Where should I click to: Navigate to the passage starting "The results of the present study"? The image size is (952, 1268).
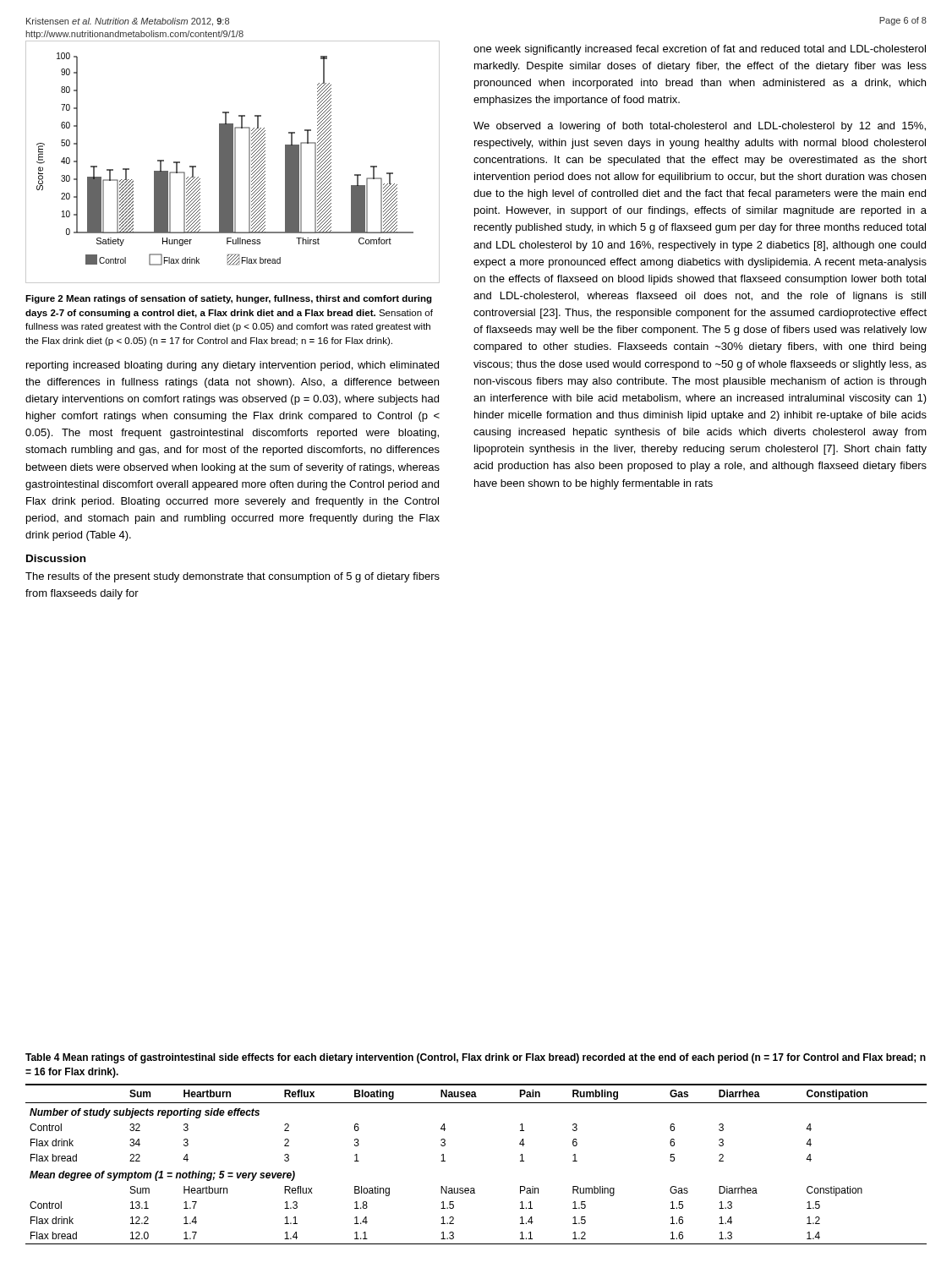coord(232,585)
